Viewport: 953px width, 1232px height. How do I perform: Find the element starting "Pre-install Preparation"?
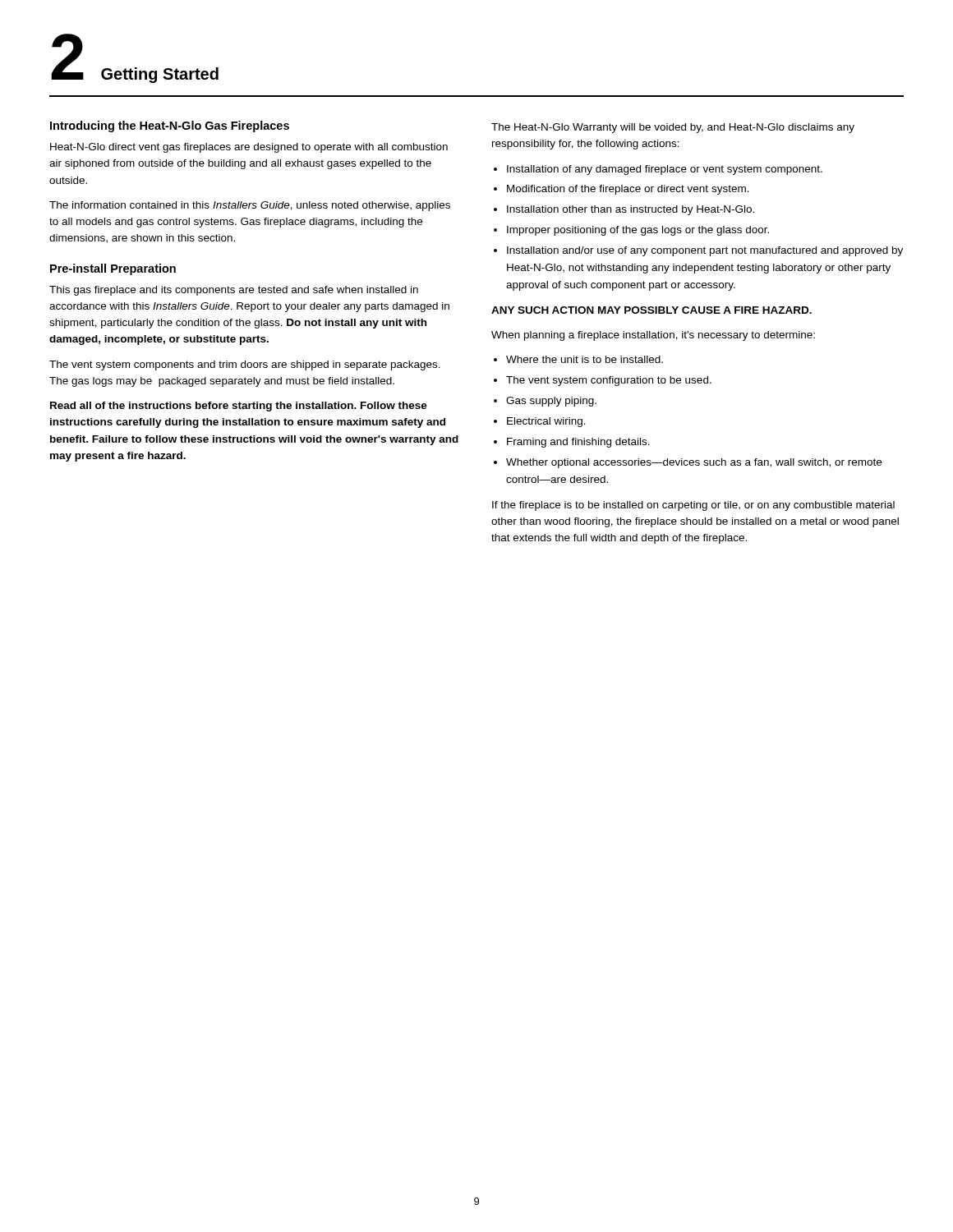[113, 268]
